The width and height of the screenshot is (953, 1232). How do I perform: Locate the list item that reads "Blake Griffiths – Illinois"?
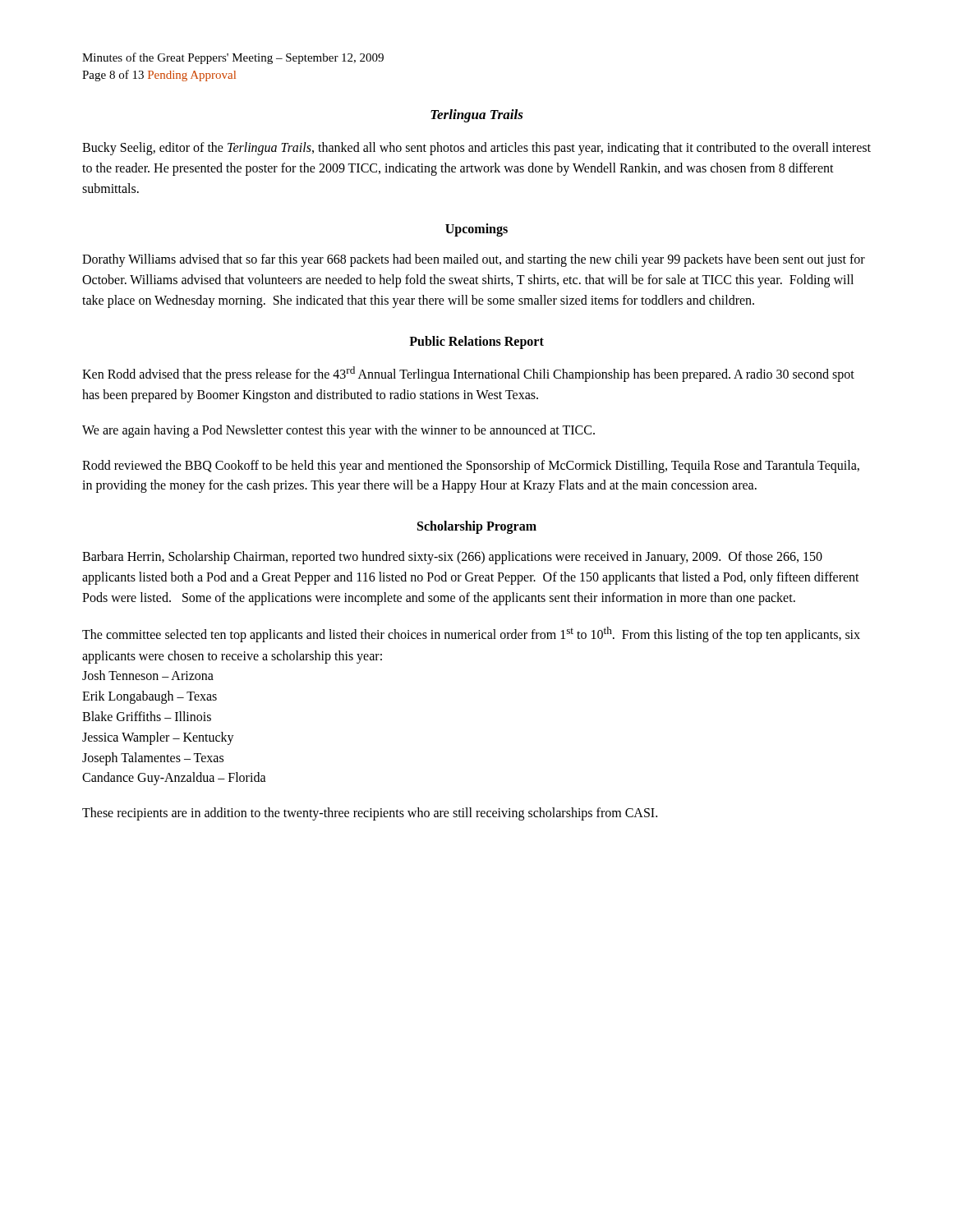click(147, 717)
